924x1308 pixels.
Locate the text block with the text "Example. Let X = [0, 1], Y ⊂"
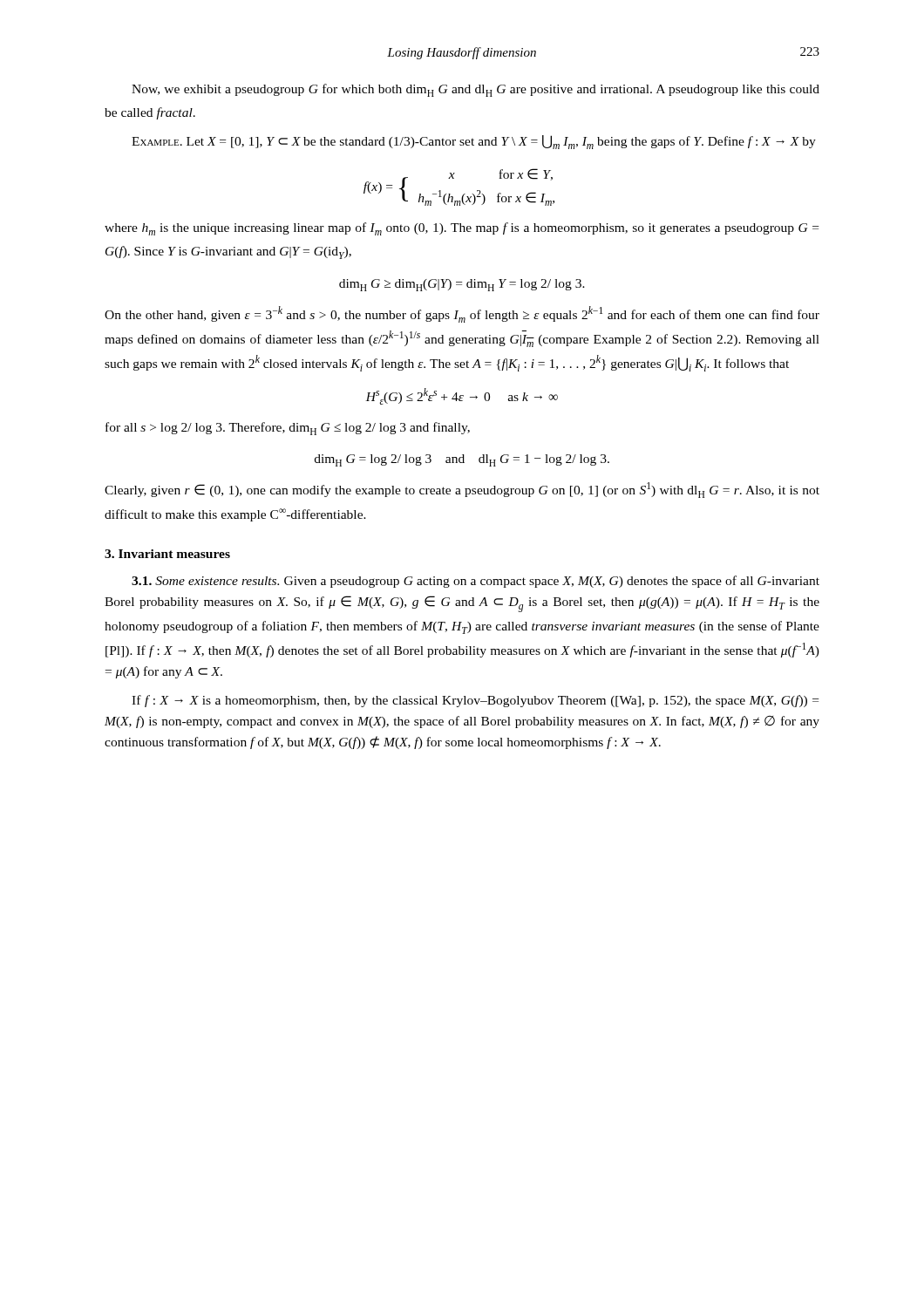pyautogui.click(x=462, y=143)
